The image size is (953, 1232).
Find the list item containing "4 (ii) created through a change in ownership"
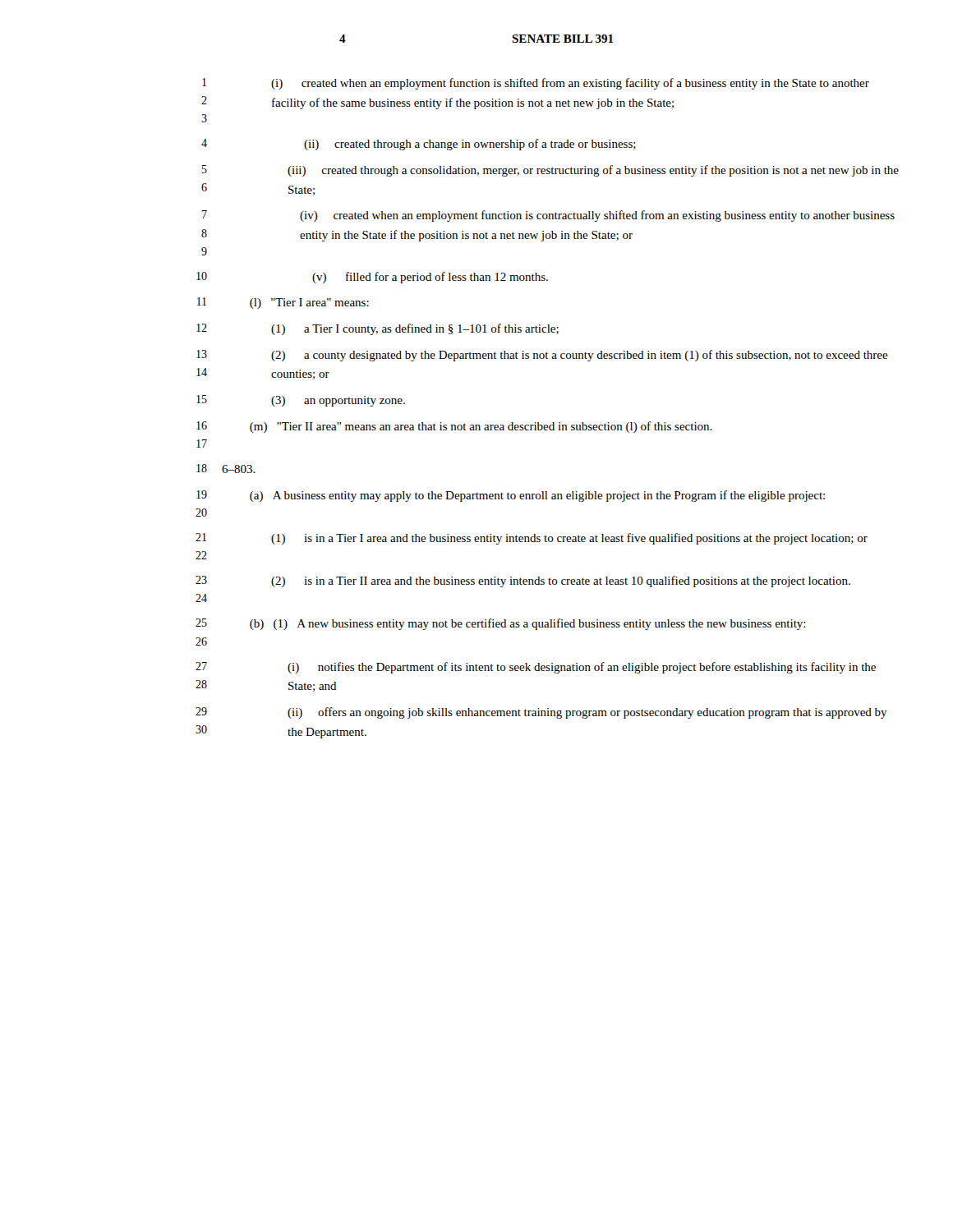473,145
